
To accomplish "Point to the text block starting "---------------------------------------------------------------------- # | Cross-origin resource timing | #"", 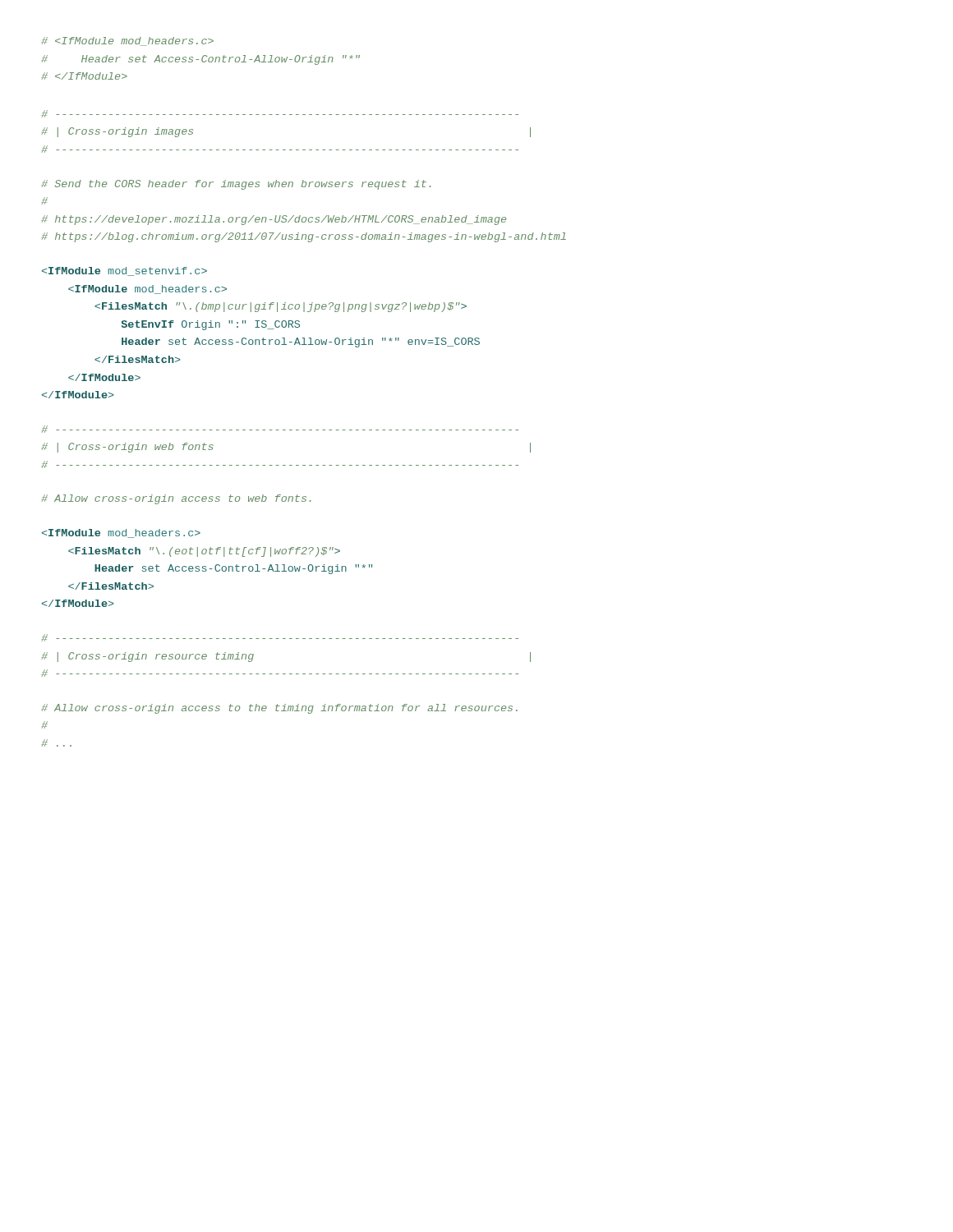I will (x=280, y=638).
